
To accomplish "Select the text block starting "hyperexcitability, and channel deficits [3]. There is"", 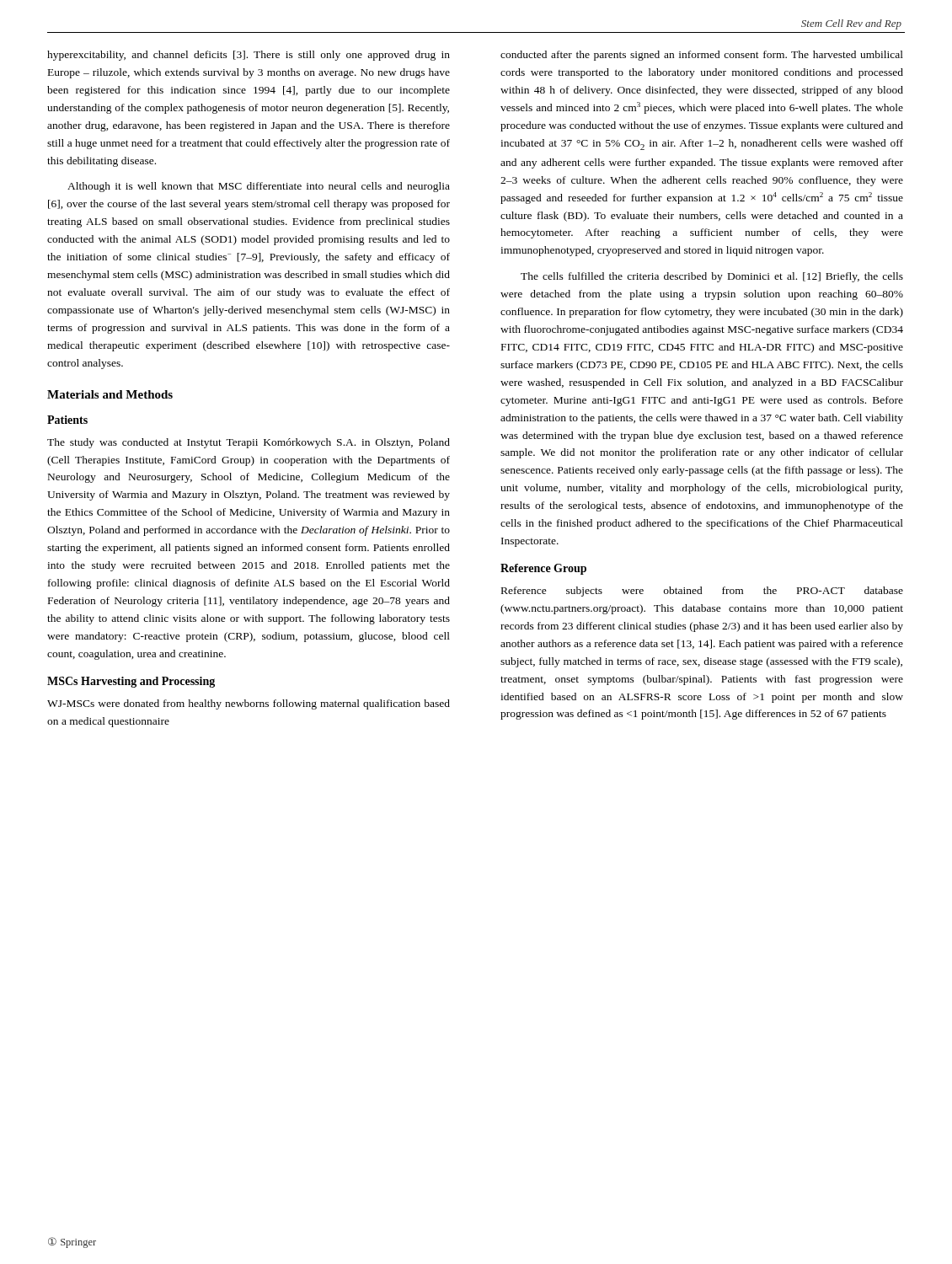I will (249, 108).
